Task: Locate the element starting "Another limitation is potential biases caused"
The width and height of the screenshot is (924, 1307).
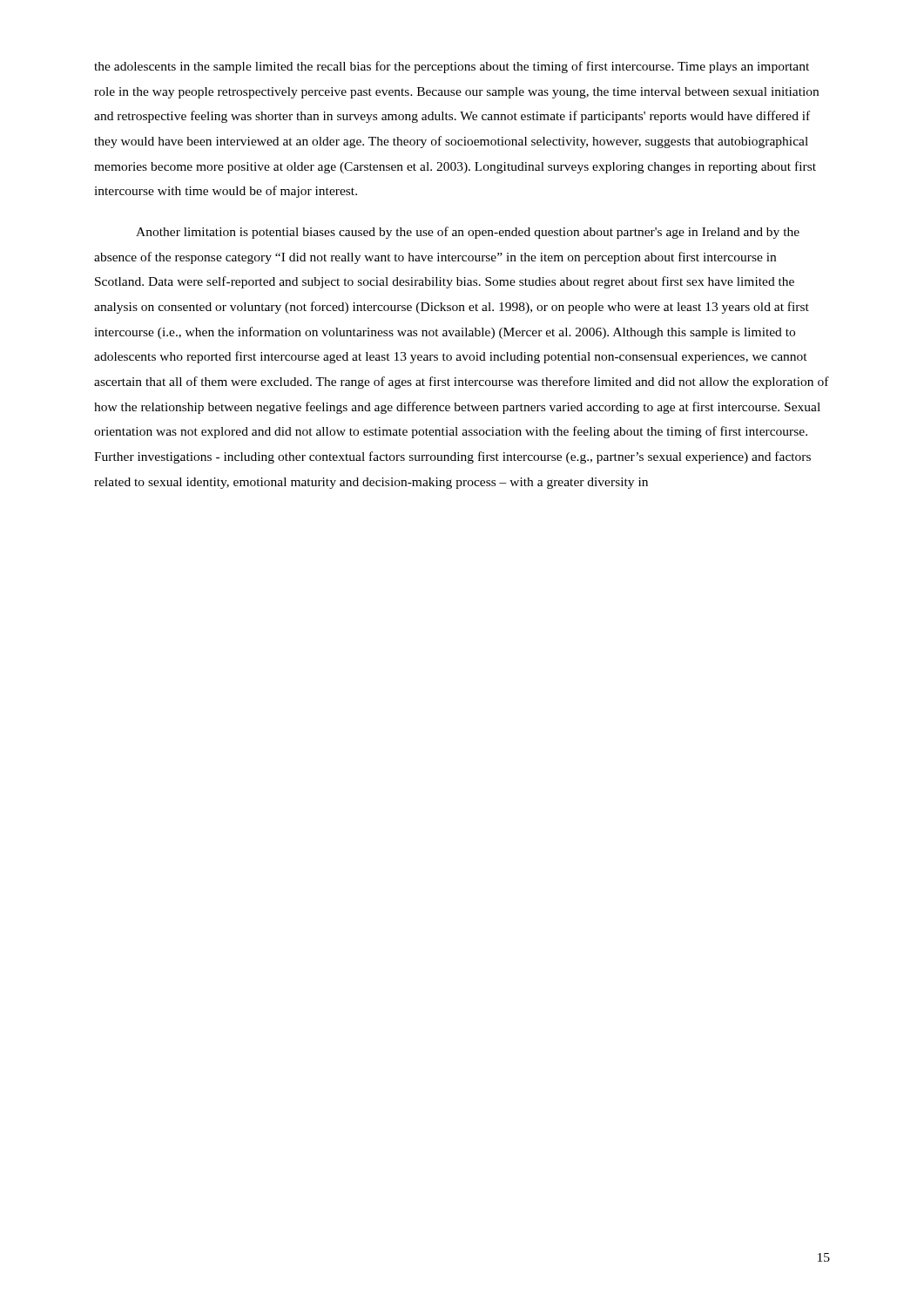Action: 462,357
